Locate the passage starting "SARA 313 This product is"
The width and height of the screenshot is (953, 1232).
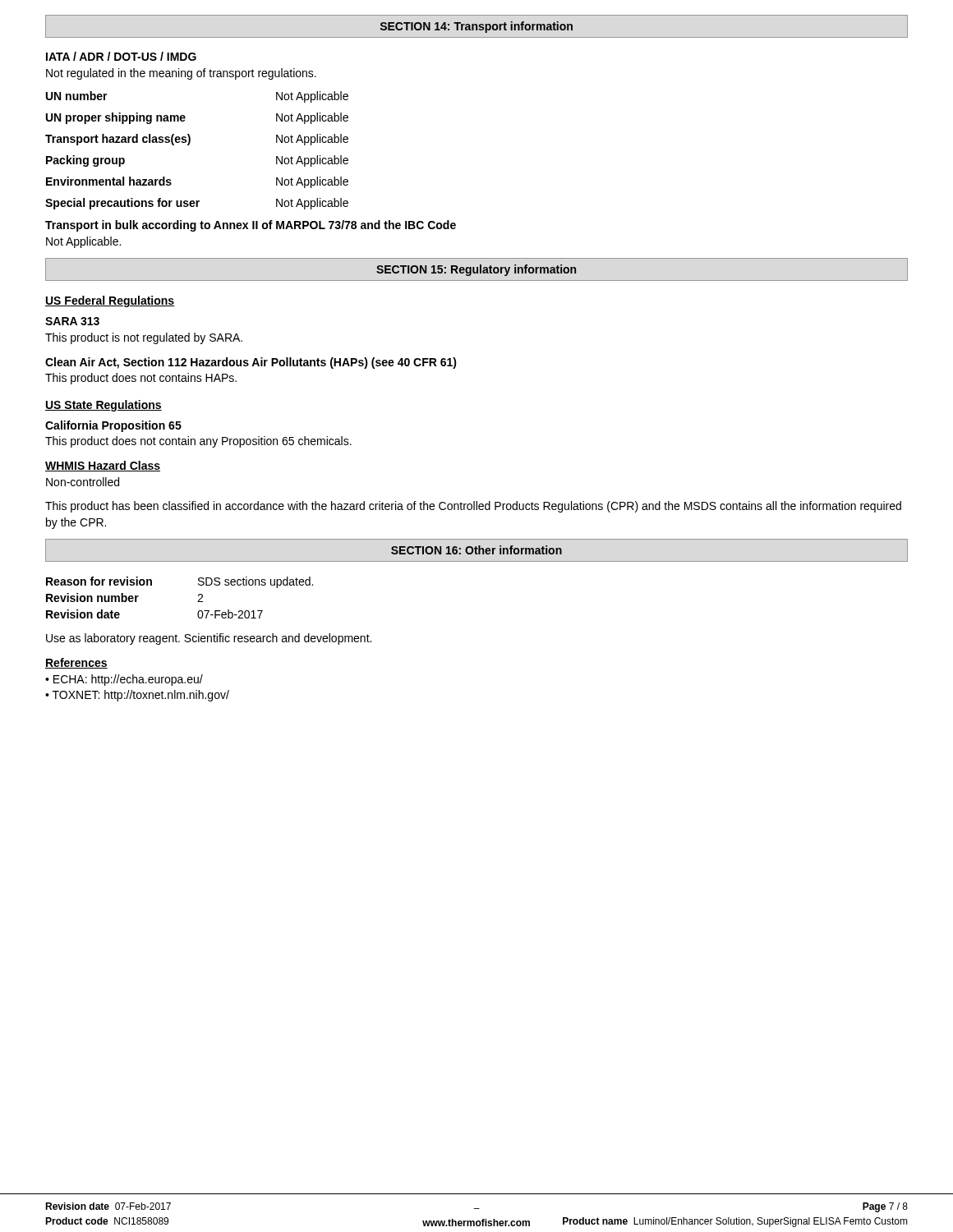(x=144, y=329)
